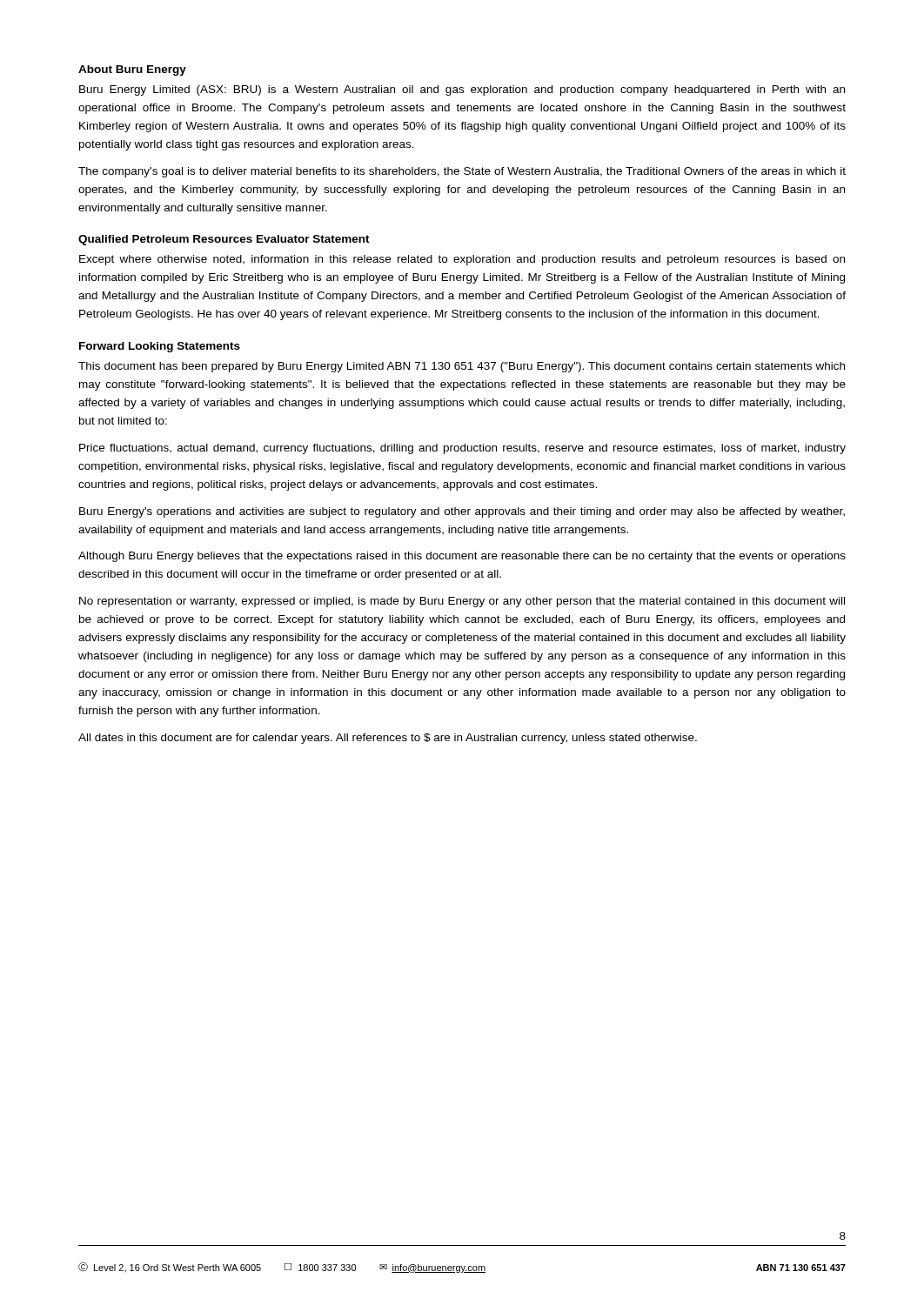Locate the block of text that opens with "The company's goal is to"

462,189
